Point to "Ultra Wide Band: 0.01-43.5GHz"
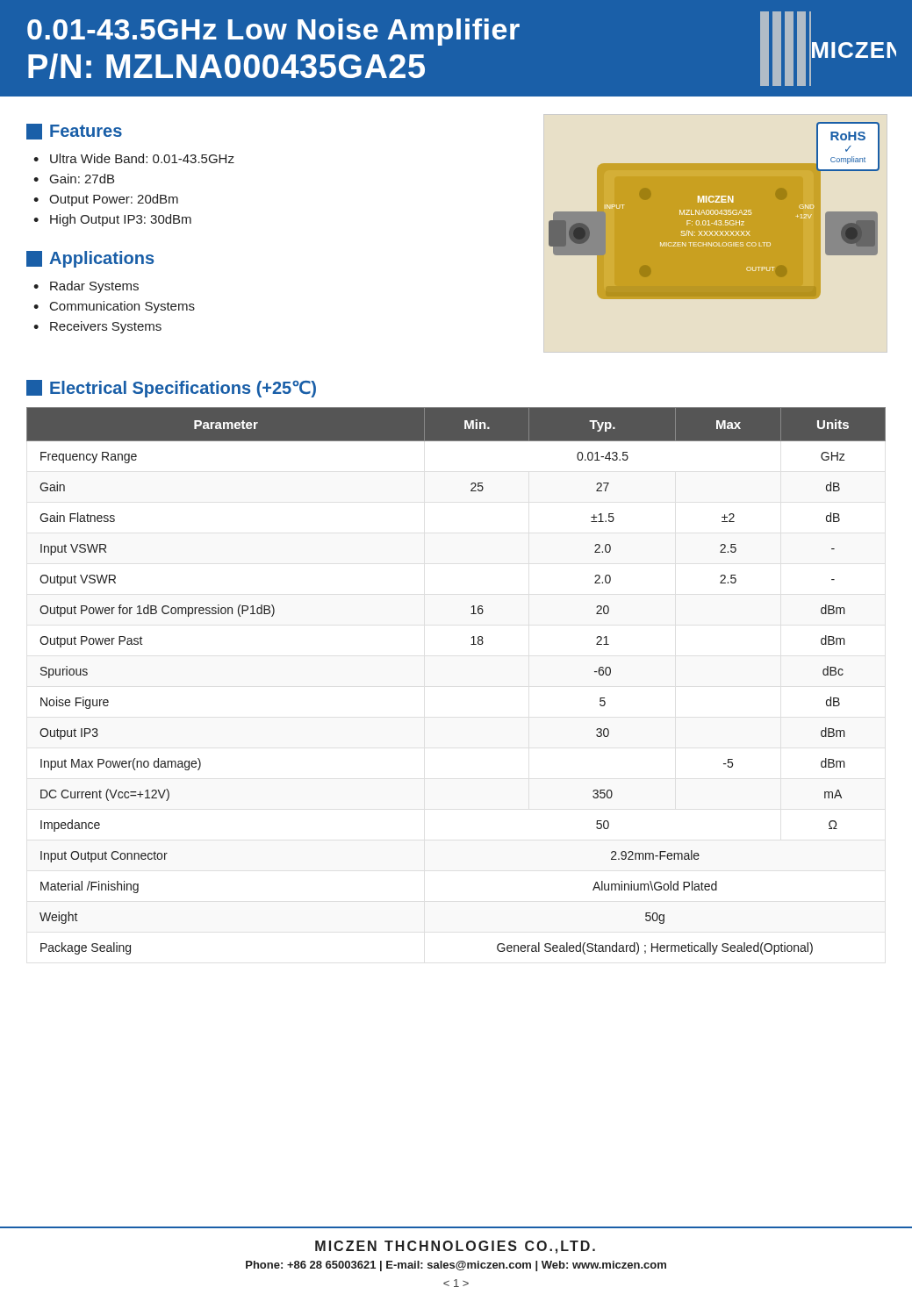Screen dimensions: 1316x912 coord(142,158)
